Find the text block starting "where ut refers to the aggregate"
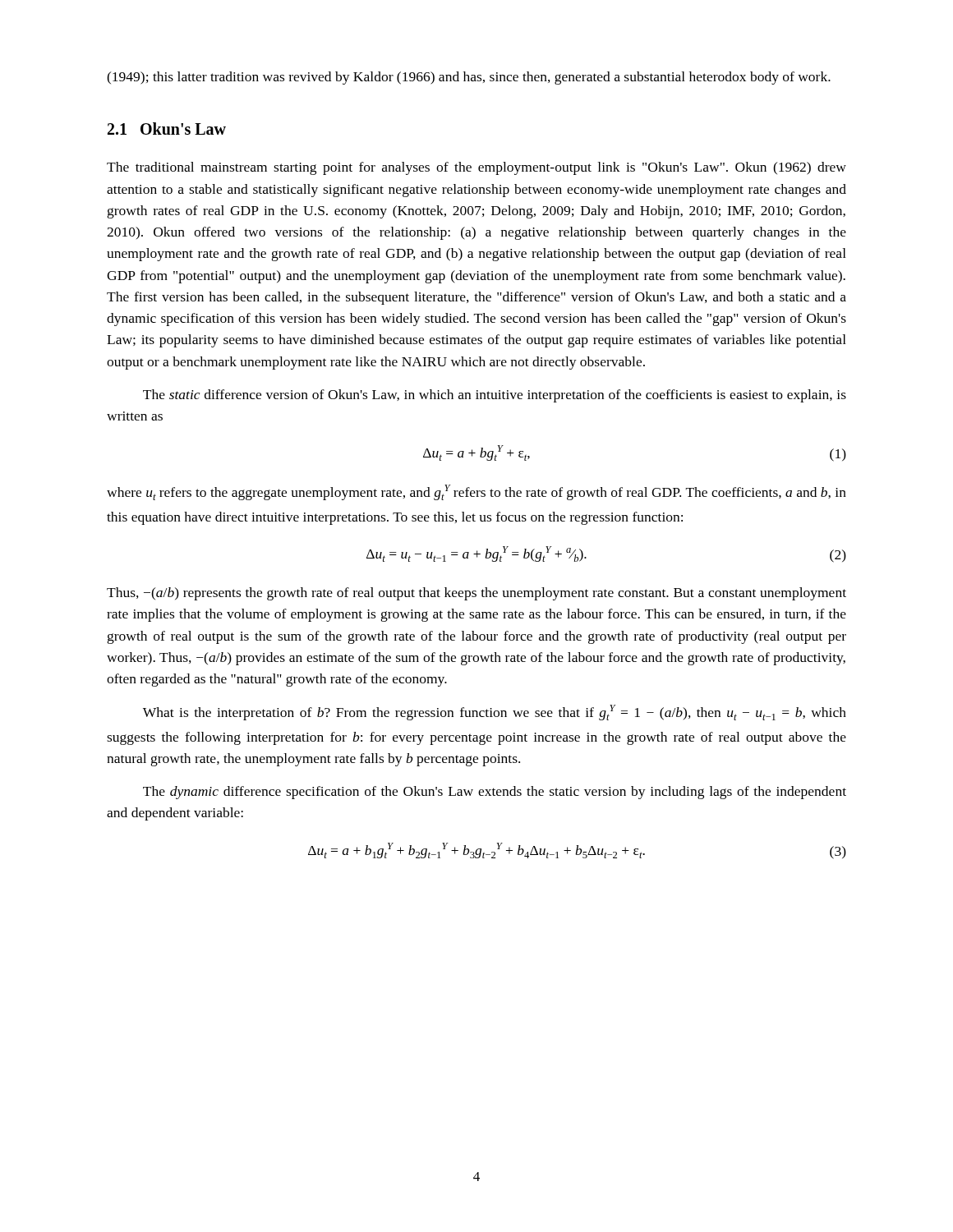Viewport: 953px width, 1232px height. click(x=476, y=504)
